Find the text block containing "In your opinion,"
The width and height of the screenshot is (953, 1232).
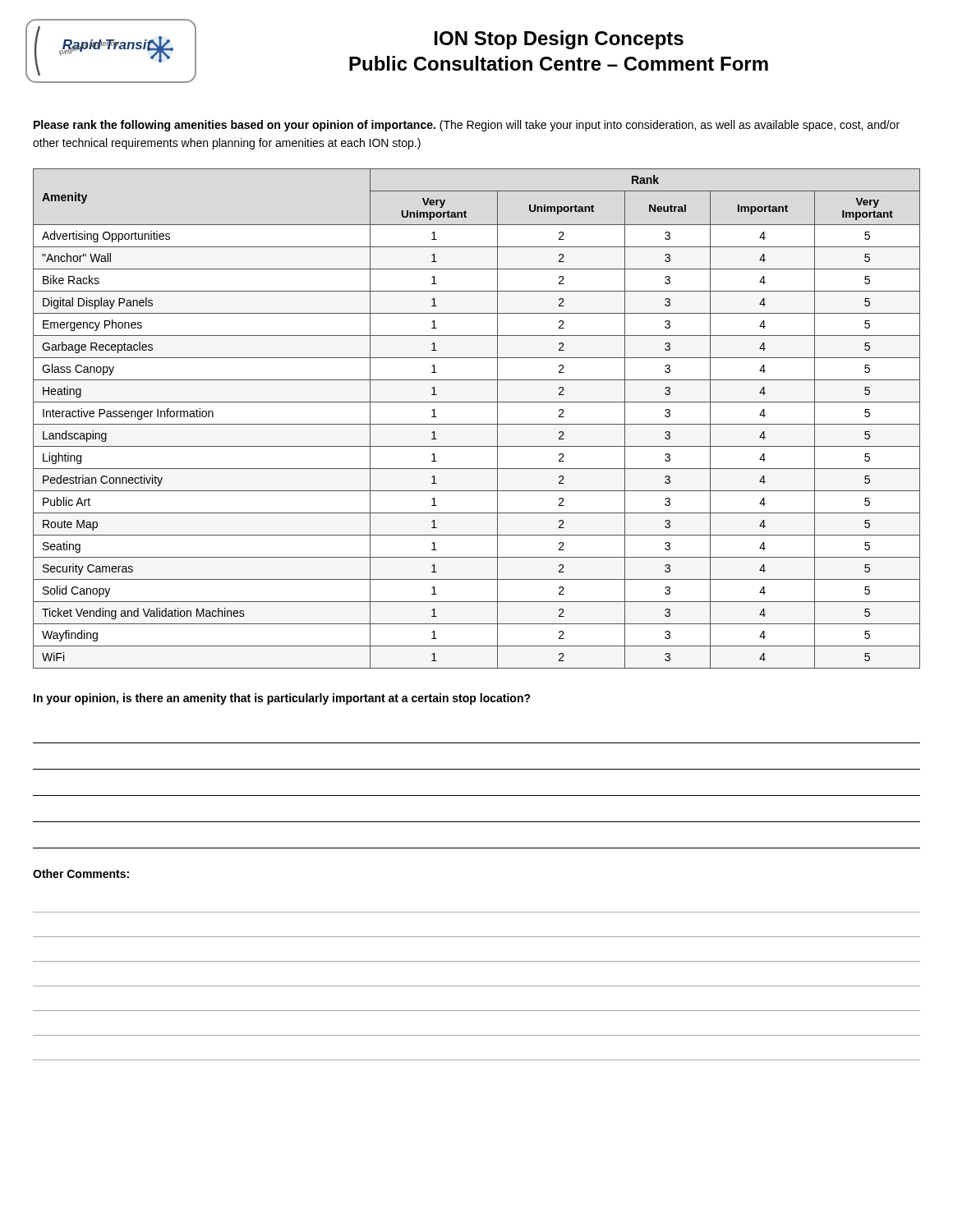476,698
